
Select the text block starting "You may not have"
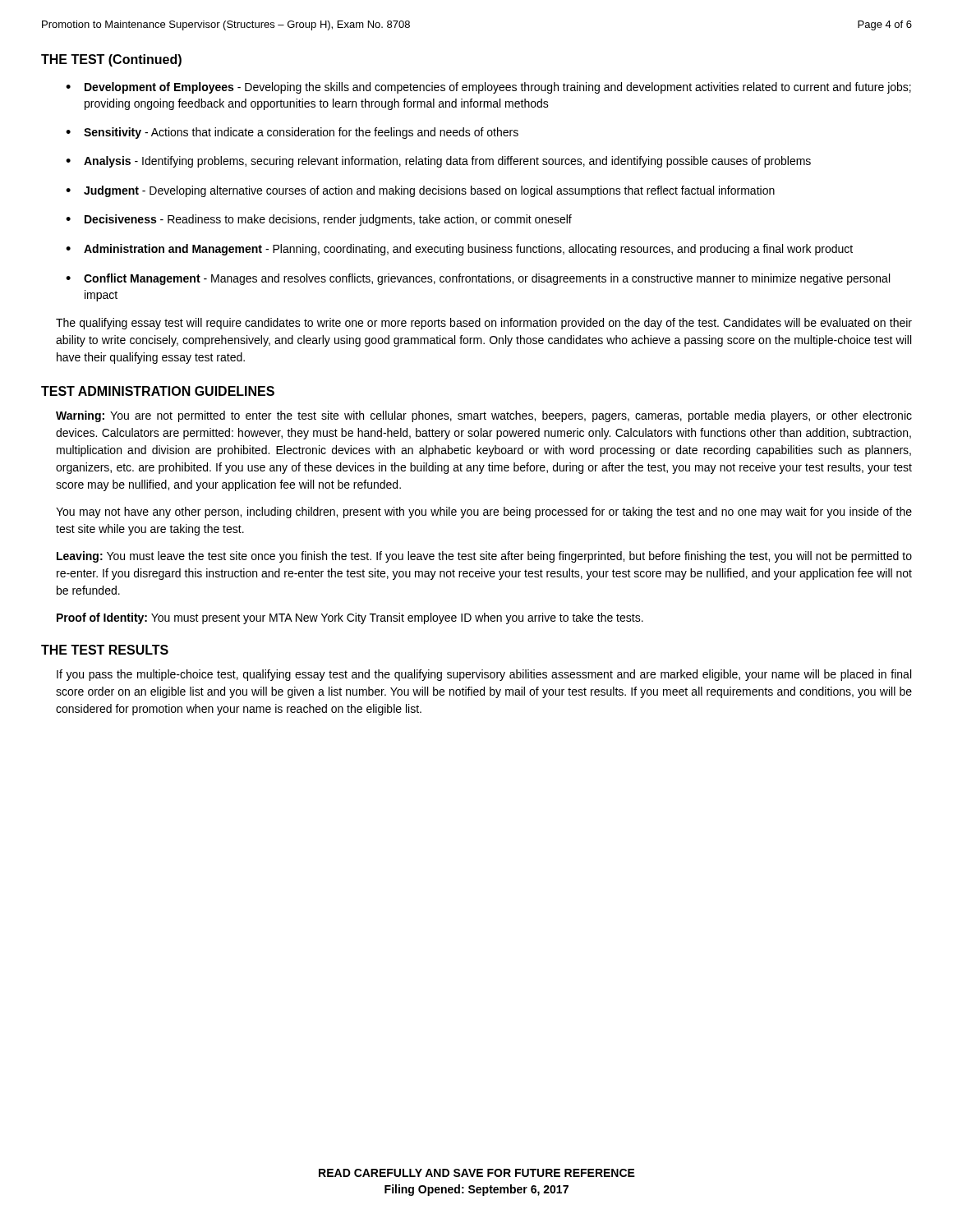(x=484, y=520)
